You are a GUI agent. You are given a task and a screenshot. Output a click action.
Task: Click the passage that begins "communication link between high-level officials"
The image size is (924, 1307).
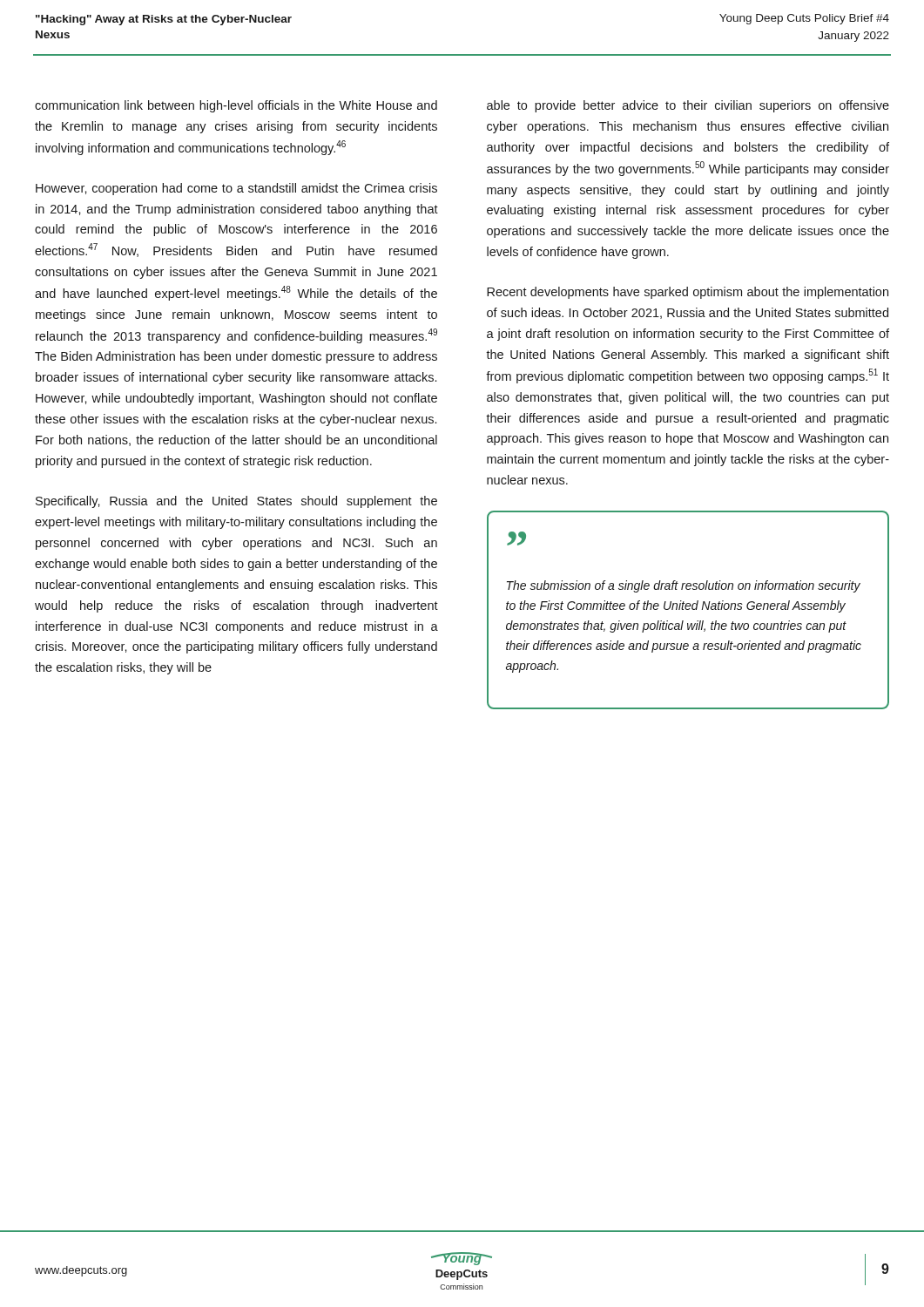[236, 127]
